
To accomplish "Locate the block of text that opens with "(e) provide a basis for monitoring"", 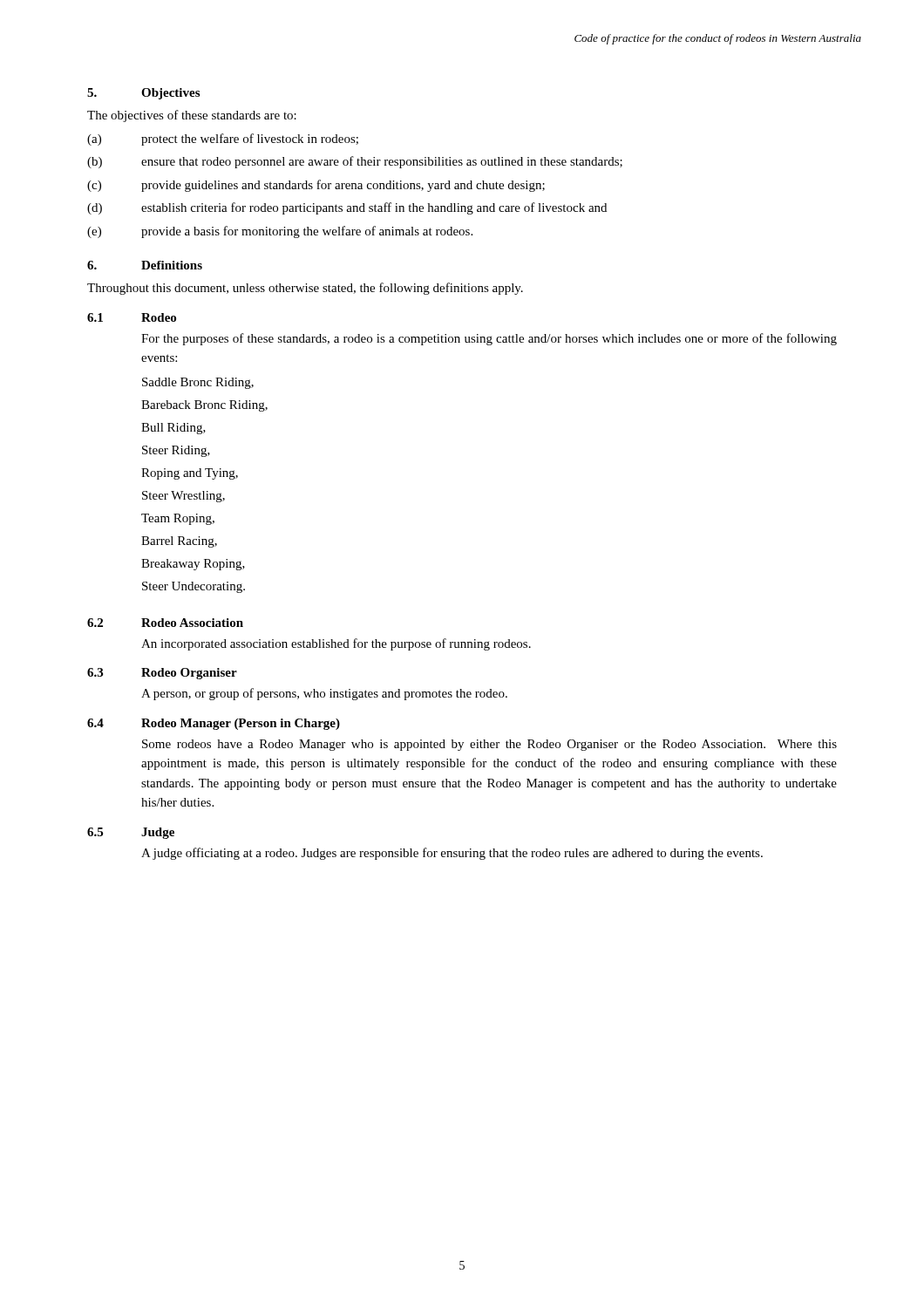I will [462, 231].
